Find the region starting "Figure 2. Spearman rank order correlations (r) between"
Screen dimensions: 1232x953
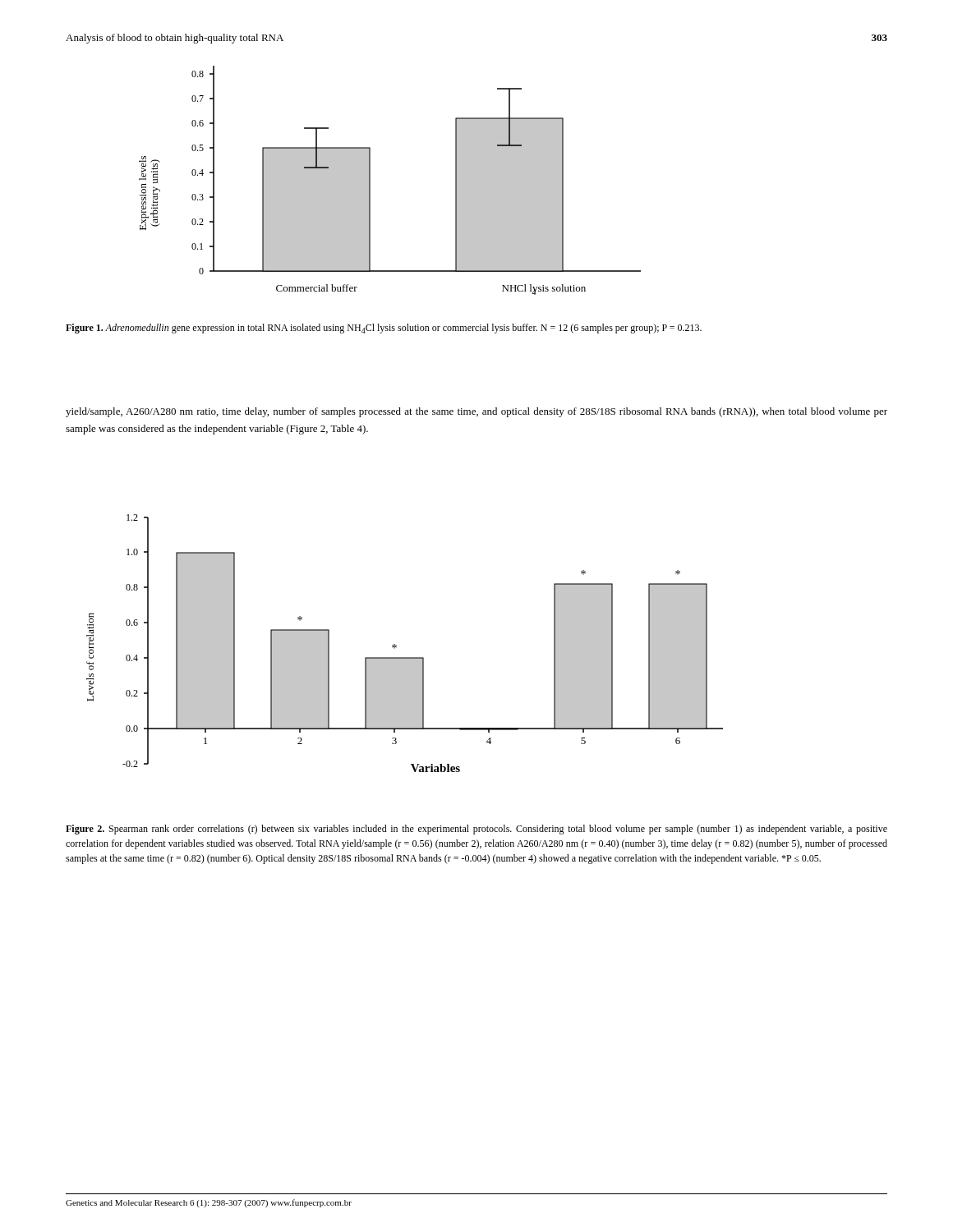pyautogui.click(x=476, y=843)
